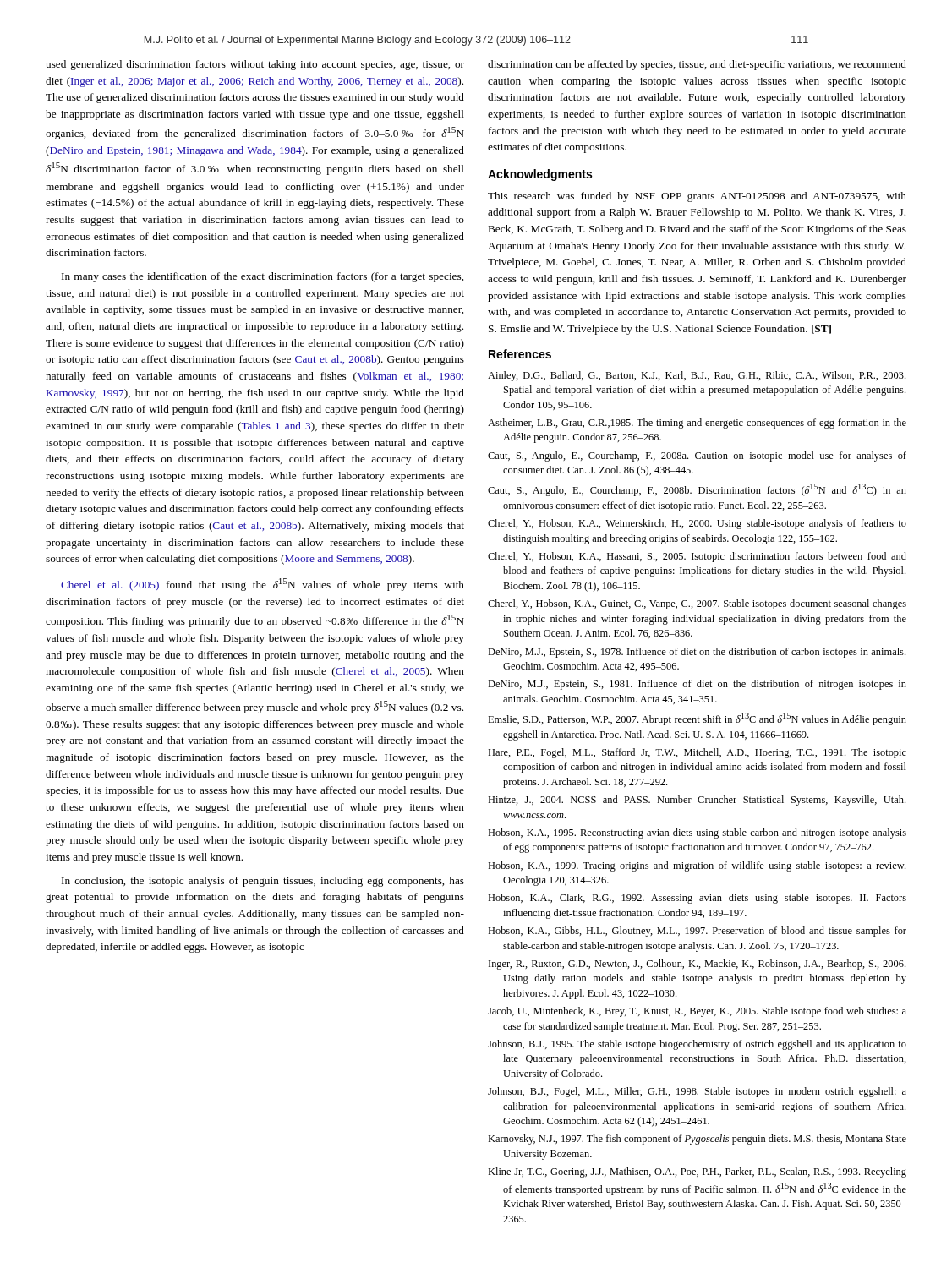Locate the passage starting "DeNiro, M.J., Epstein, S., 1981. Influence"
The image size is (952, 1268).
click(x=697, y=692)
